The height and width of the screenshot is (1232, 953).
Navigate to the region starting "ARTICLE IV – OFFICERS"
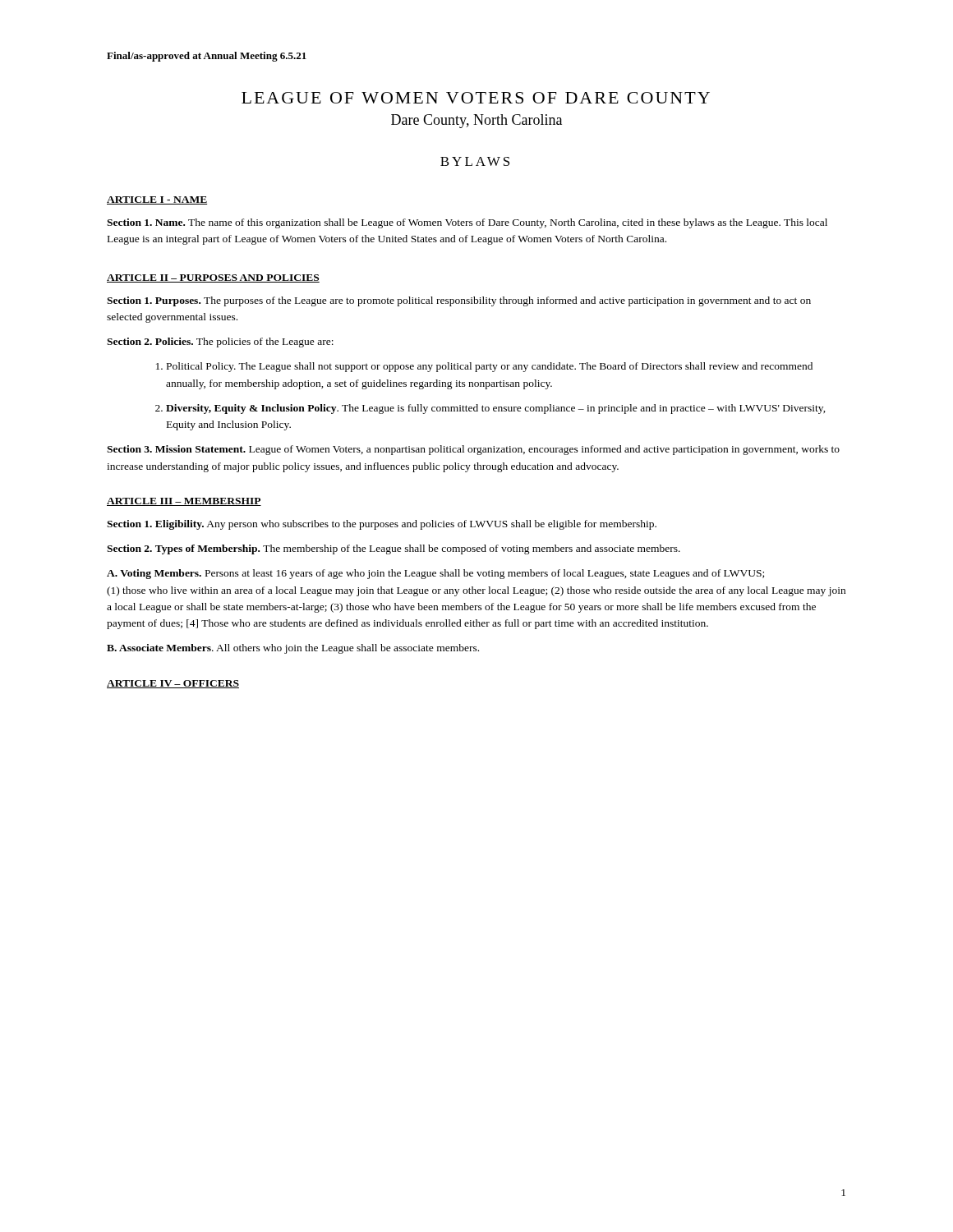173,683
